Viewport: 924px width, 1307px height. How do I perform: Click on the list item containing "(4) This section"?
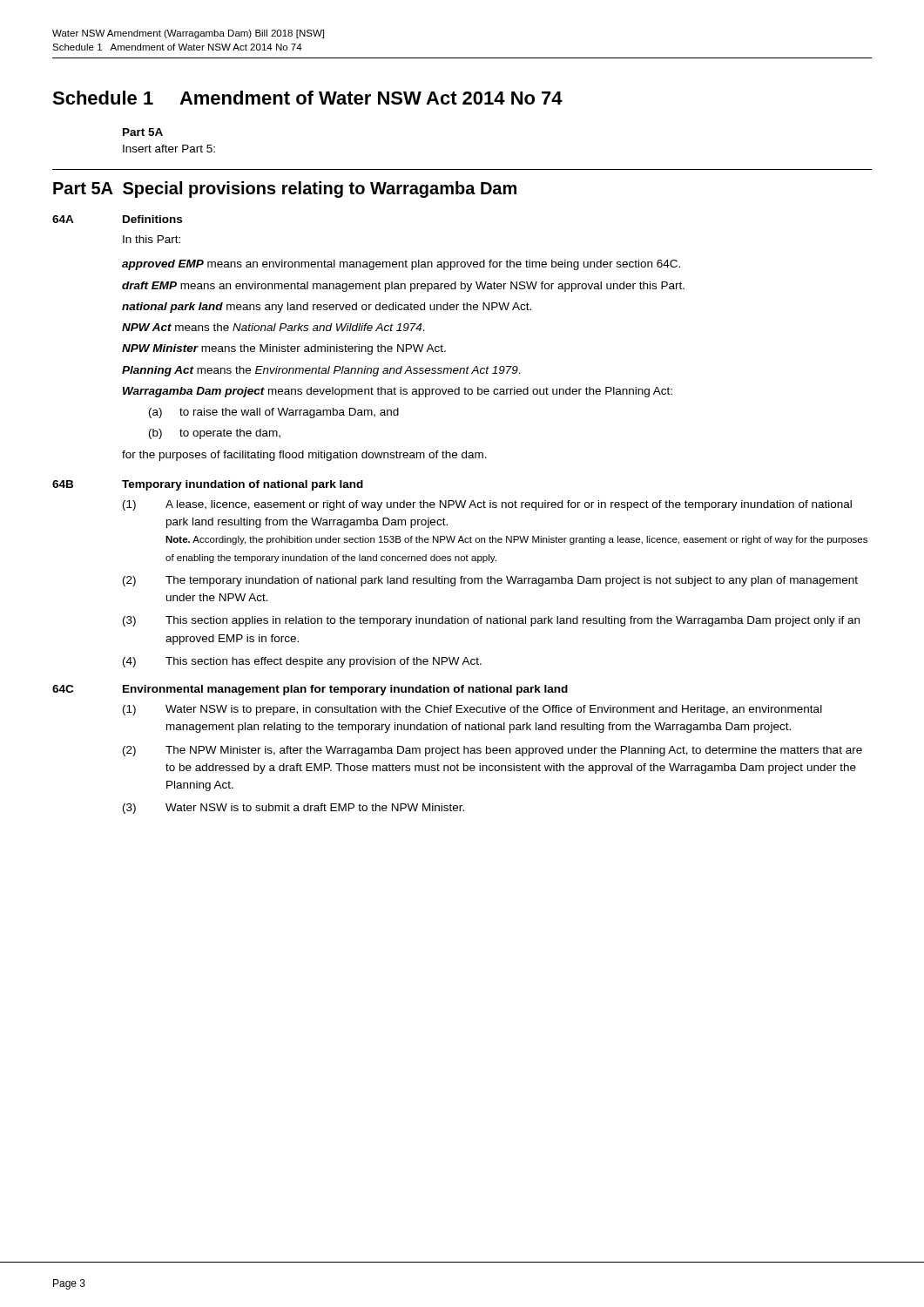point(302,662)
